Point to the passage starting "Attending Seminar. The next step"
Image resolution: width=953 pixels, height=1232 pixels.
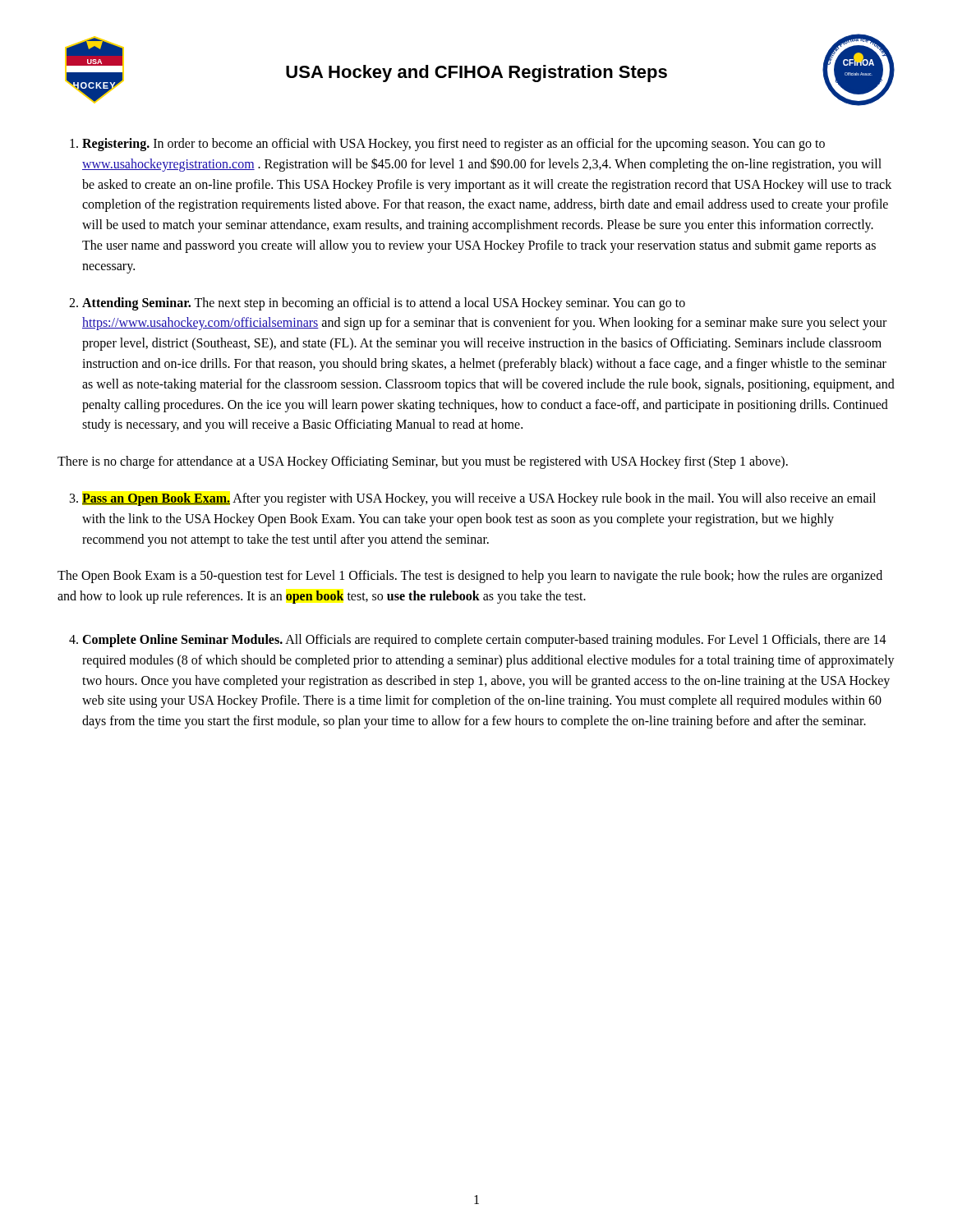[488, 363]
